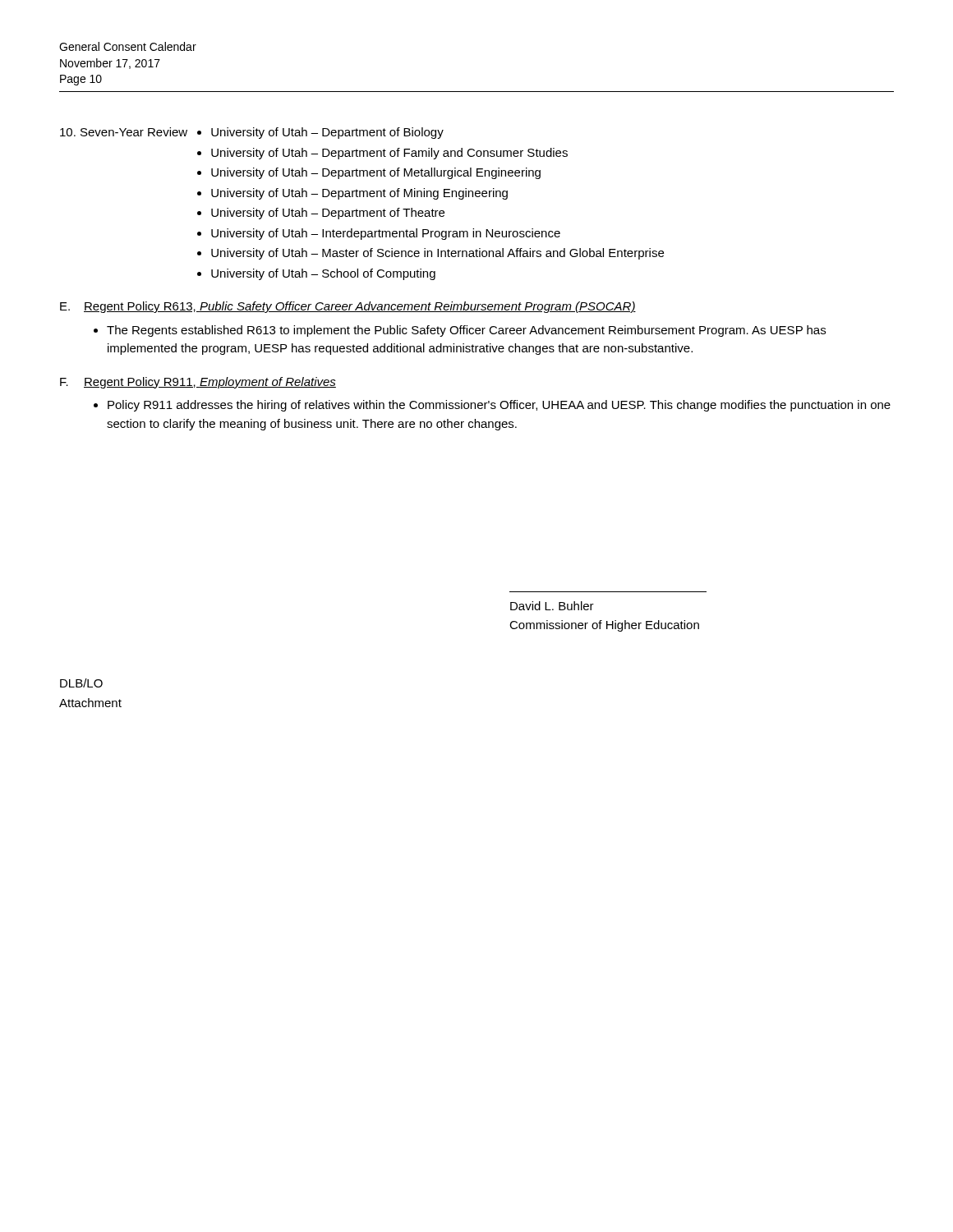This screenshot has height=1232, width=953.
Task: Click on the list item containing "University of Utah – School"
Action: click(323, 273)
